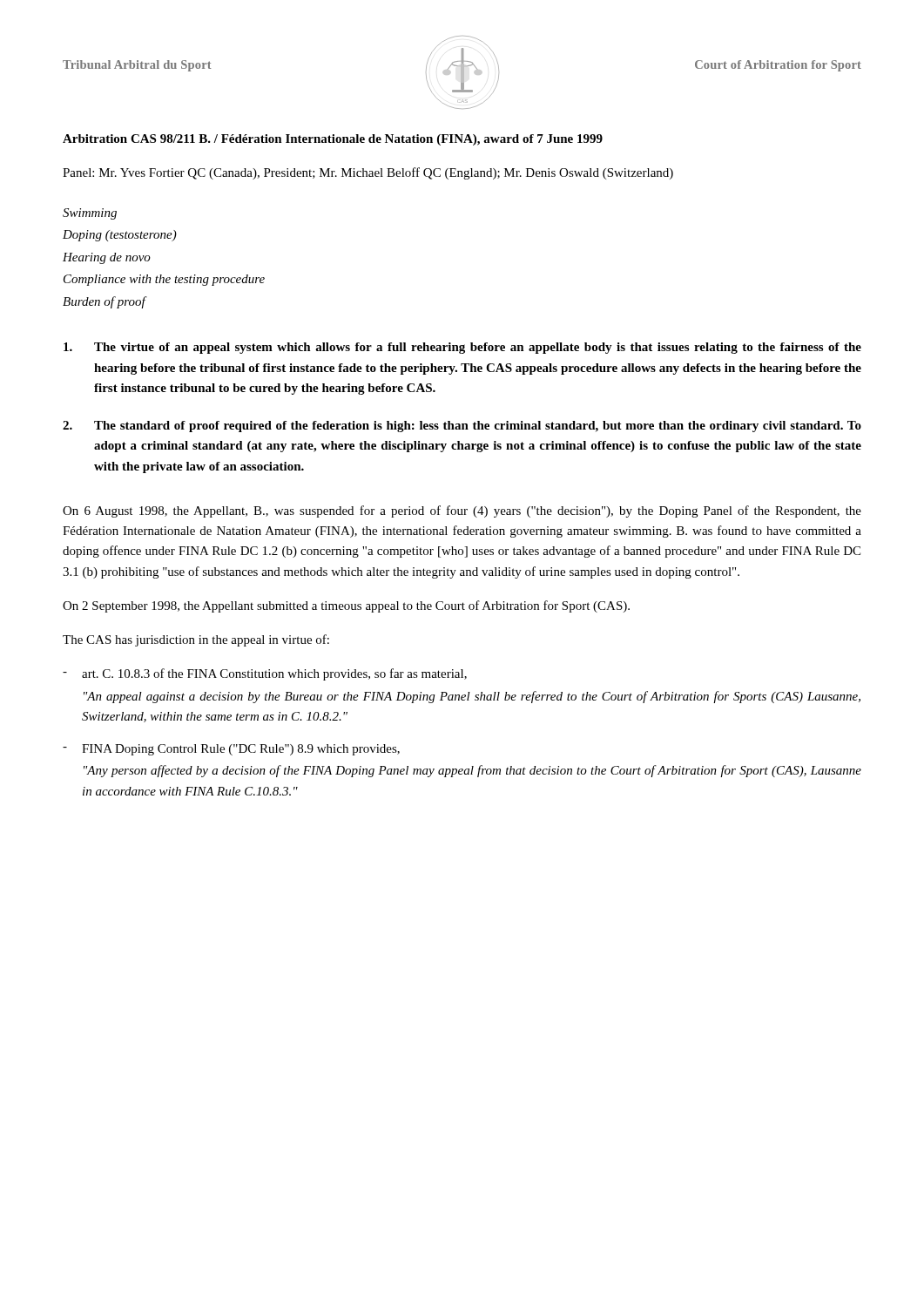Locate the text "Burden of proof"
Viewport: 924px width, 1307px height.
click(104, 301)
